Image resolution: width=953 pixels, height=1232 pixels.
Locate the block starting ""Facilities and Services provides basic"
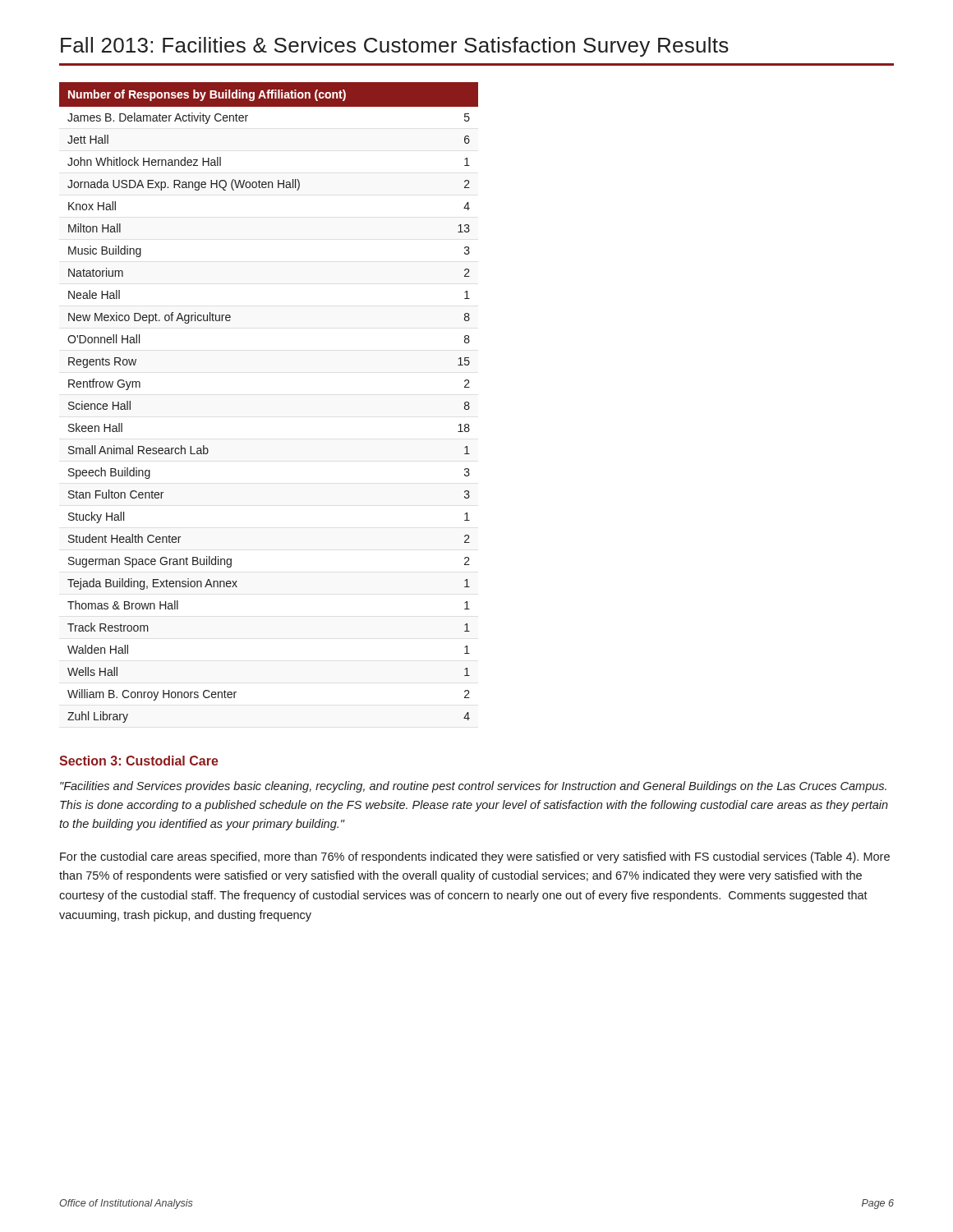[474, 805]
